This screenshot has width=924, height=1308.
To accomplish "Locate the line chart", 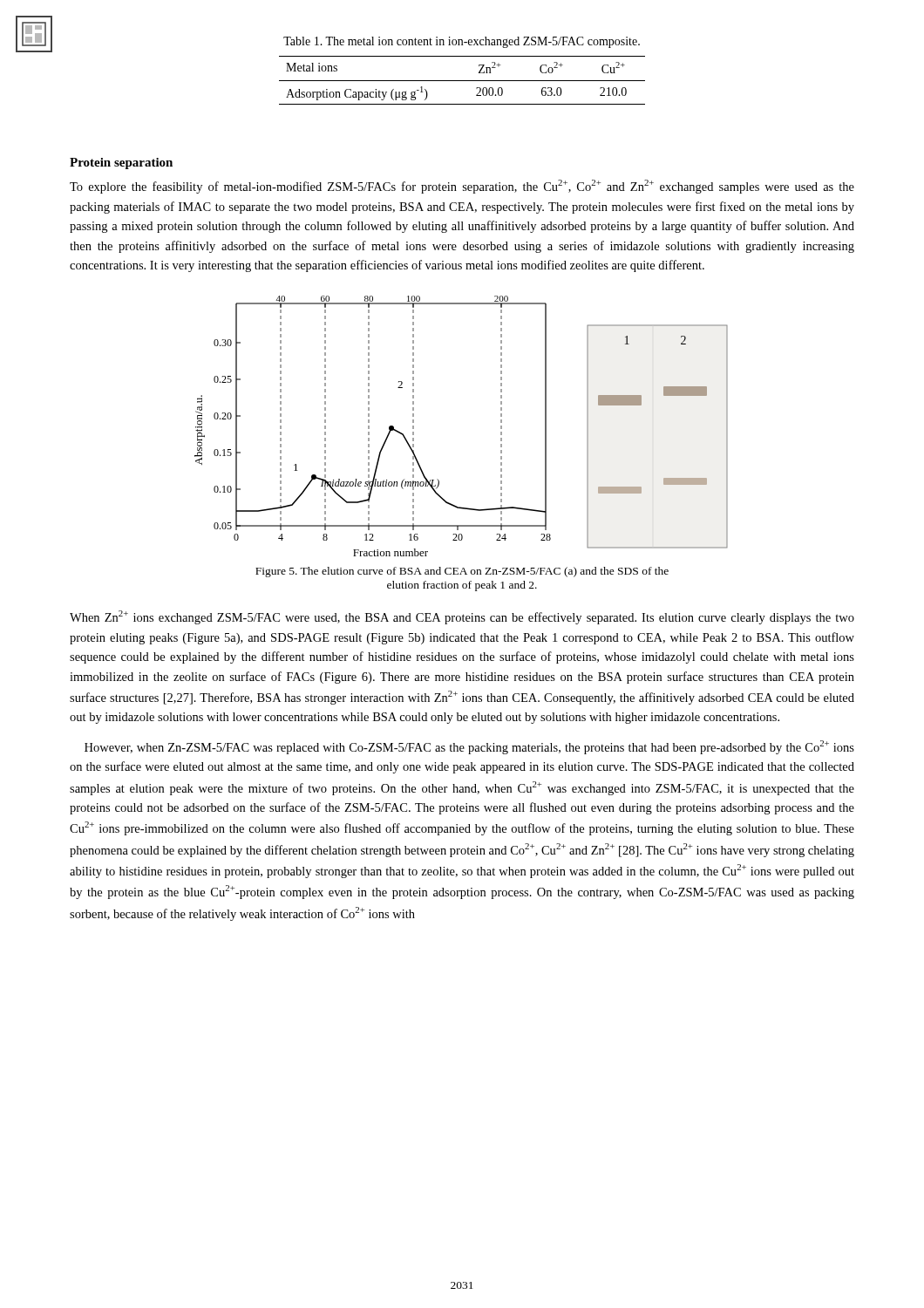I will click(x=376, y=426).
